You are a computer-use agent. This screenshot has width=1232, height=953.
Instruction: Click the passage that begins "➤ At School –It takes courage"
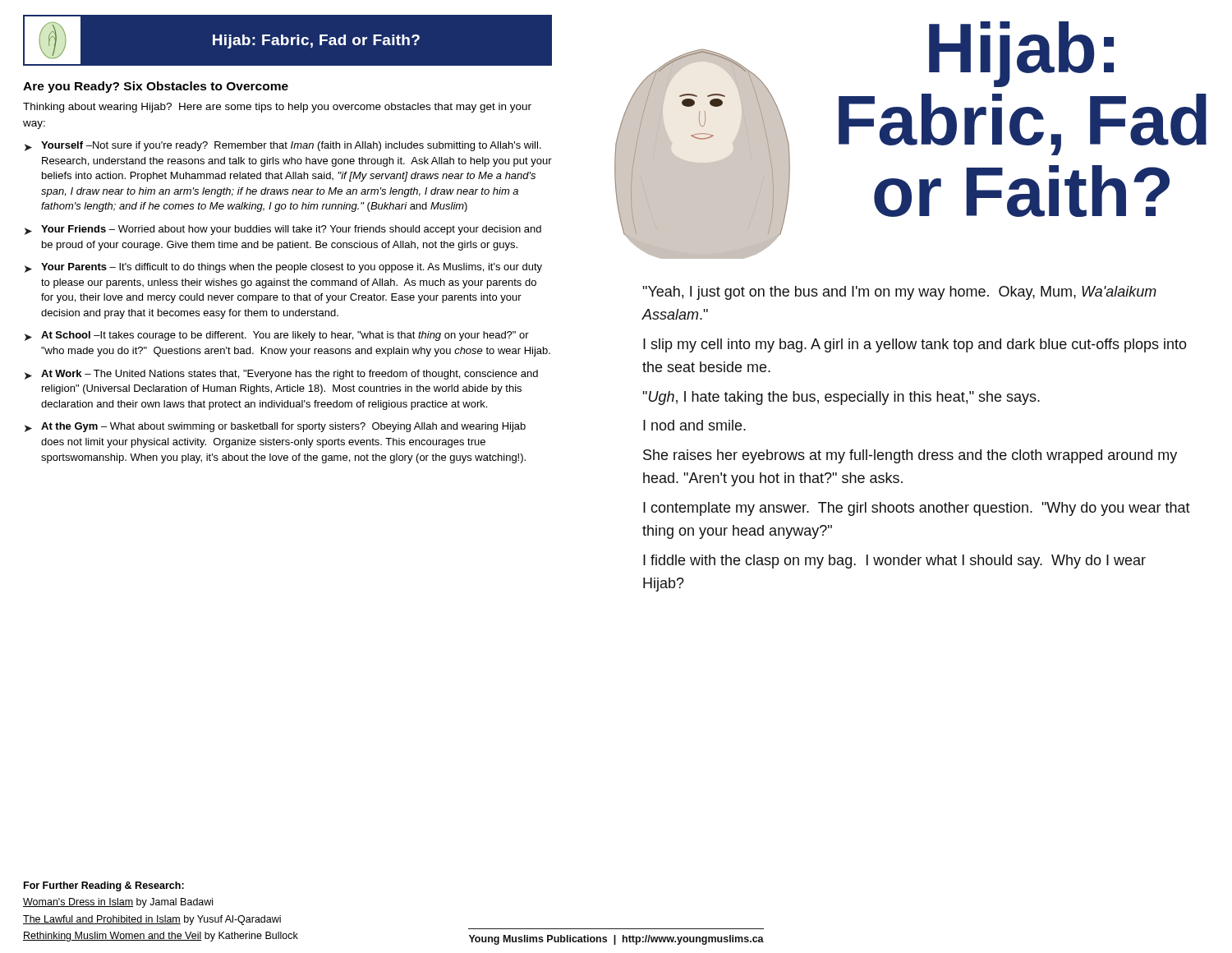pos(287,343)
